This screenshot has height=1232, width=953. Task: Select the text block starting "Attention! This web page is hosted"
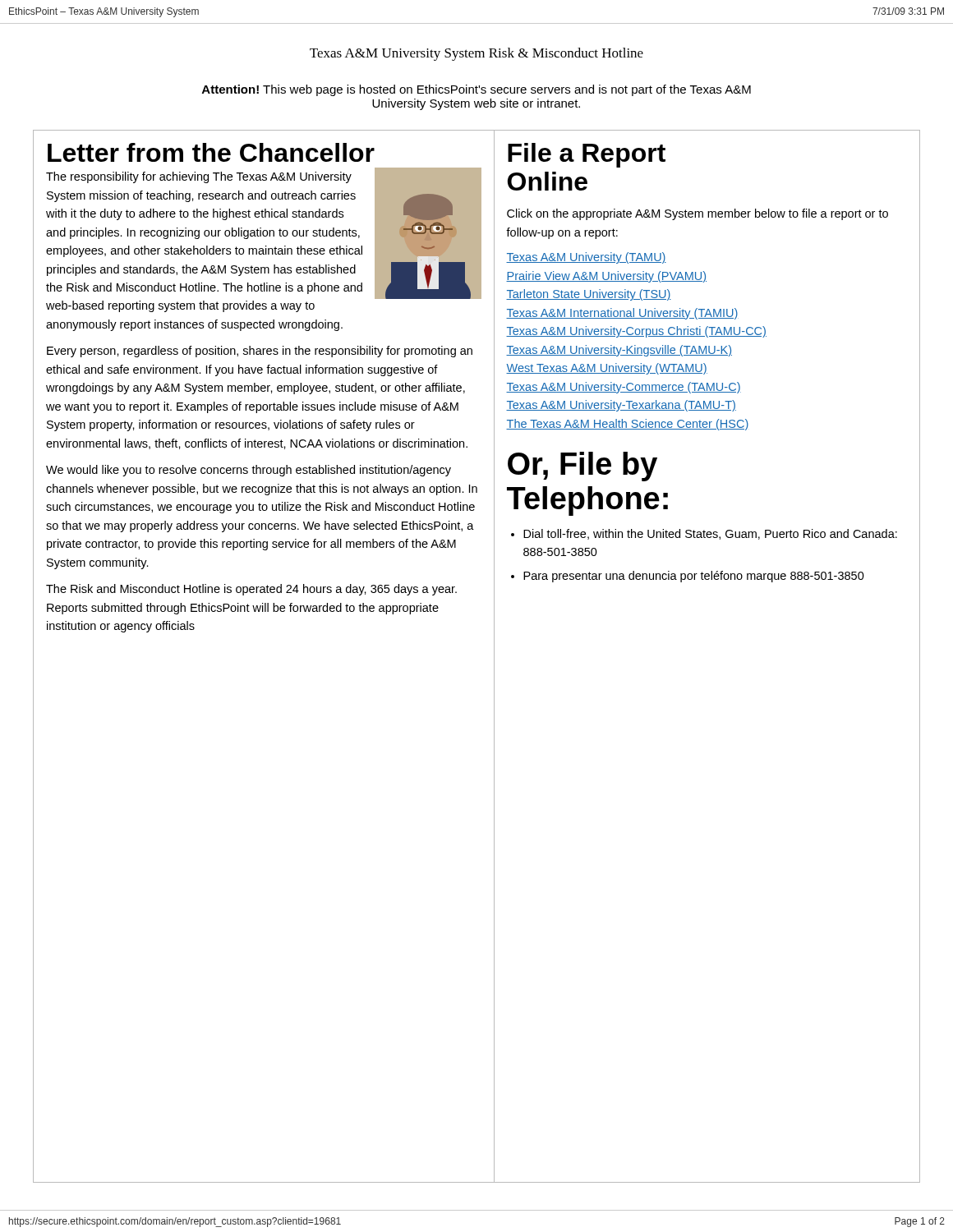point(476,96)
